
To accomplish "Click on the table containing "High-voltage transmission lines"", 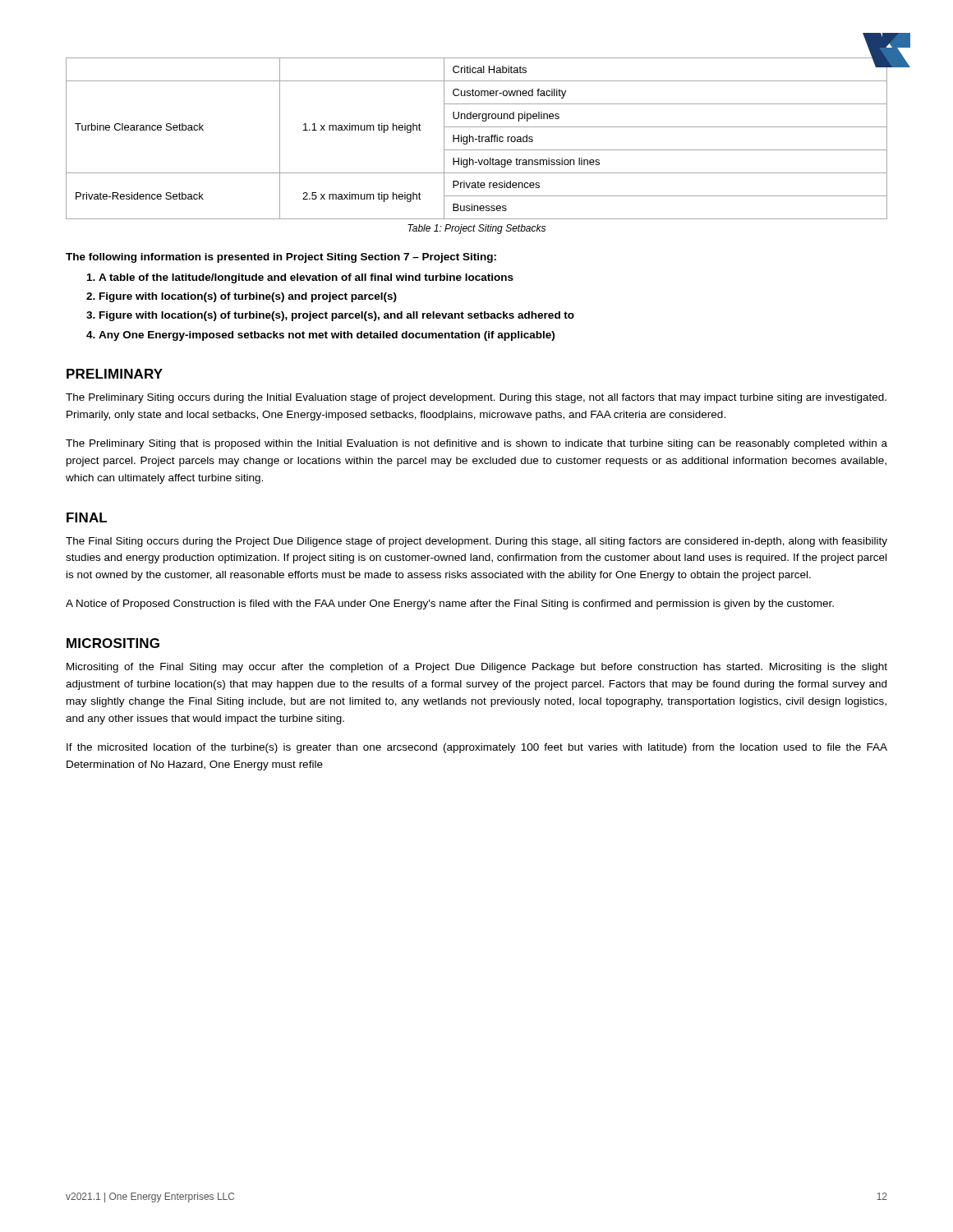I will tap(476, 138).
